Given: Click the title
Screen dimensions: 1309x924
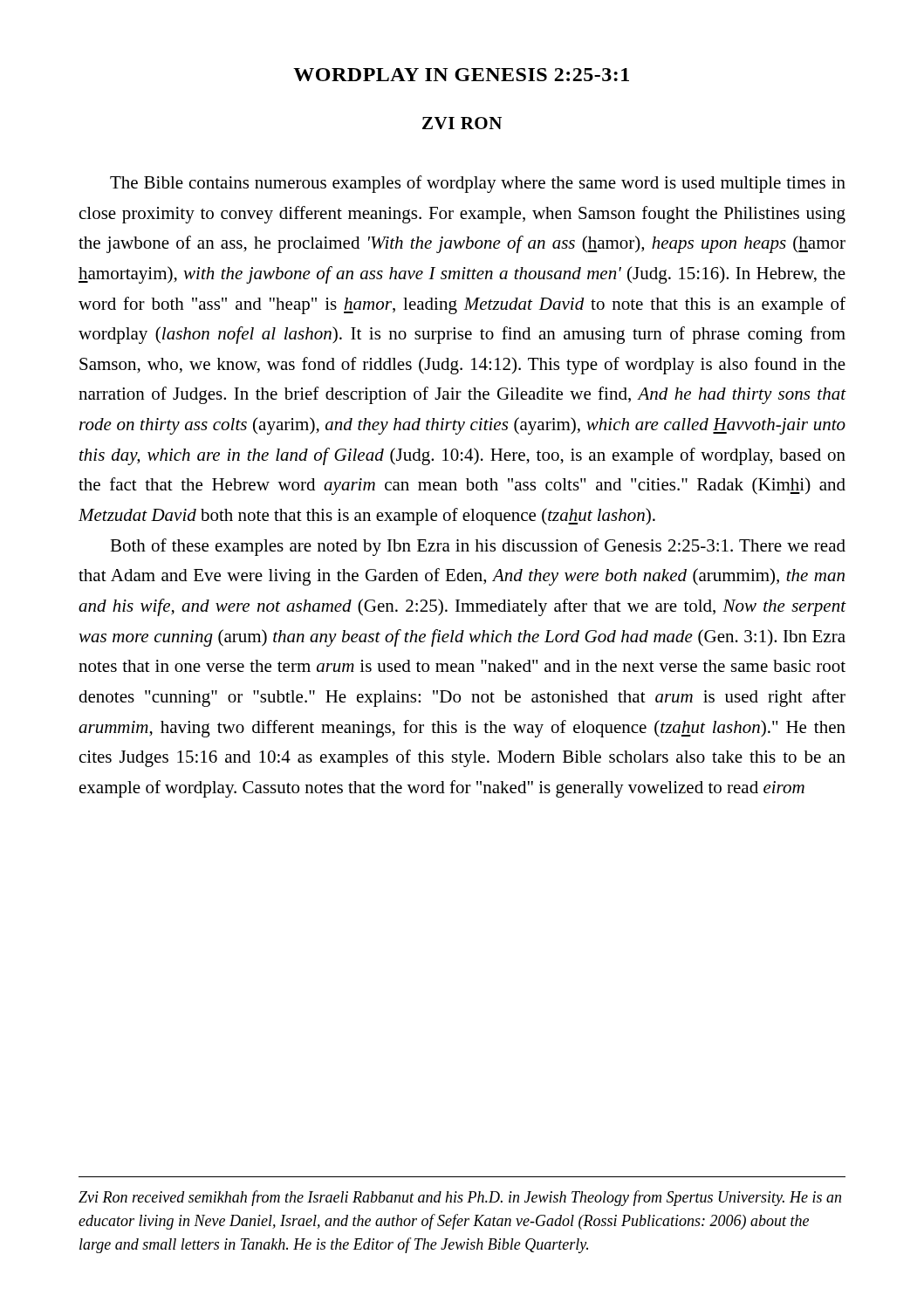Looking at the screenshot, I should pyautogui.click(x=462, y=74).
